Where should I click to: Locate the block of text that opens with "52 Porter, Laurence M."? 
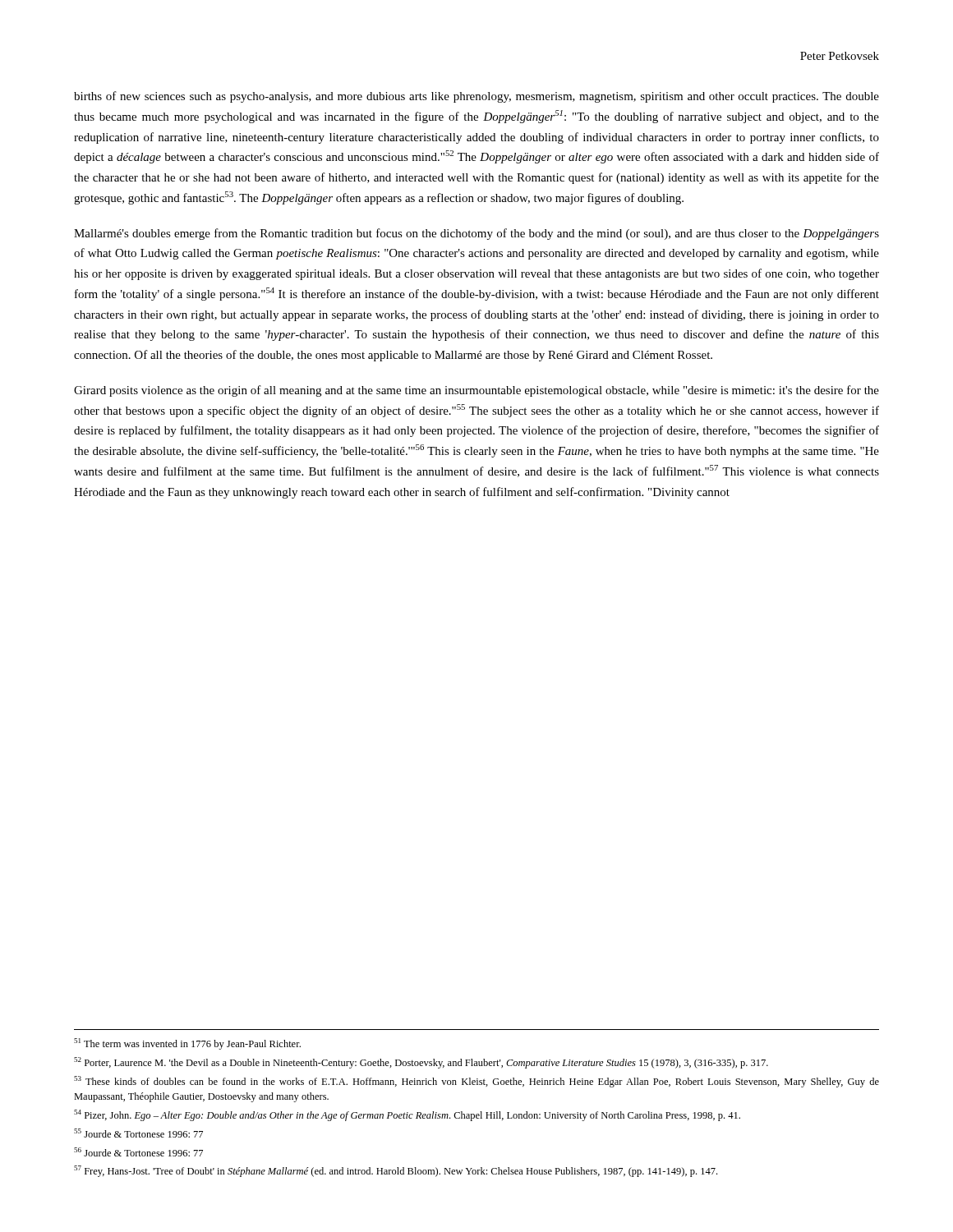coord(421,1062)
